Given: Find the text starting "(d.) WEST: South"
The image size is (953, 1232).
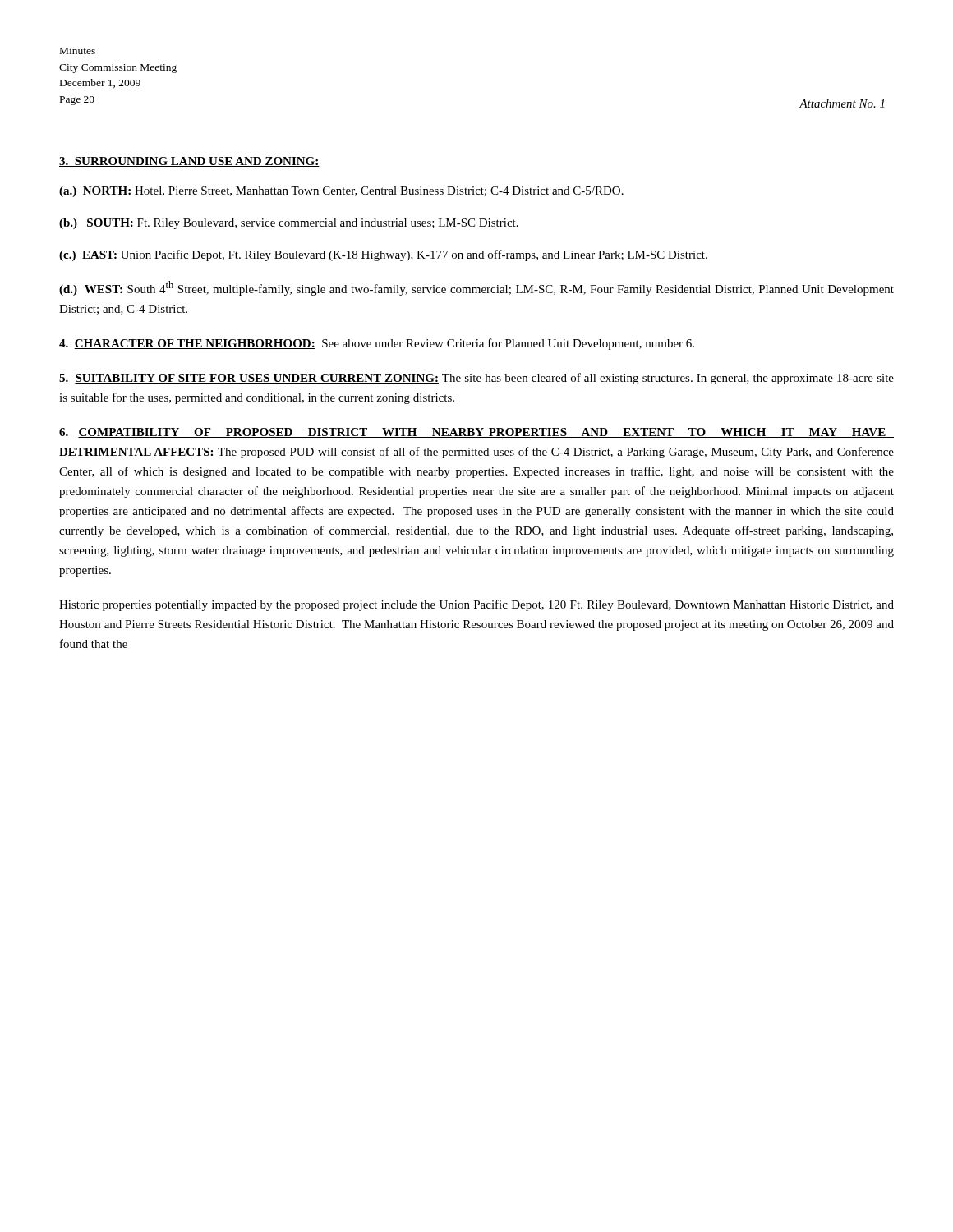Looking at the screenshot, I should click(x=476, y=298).
